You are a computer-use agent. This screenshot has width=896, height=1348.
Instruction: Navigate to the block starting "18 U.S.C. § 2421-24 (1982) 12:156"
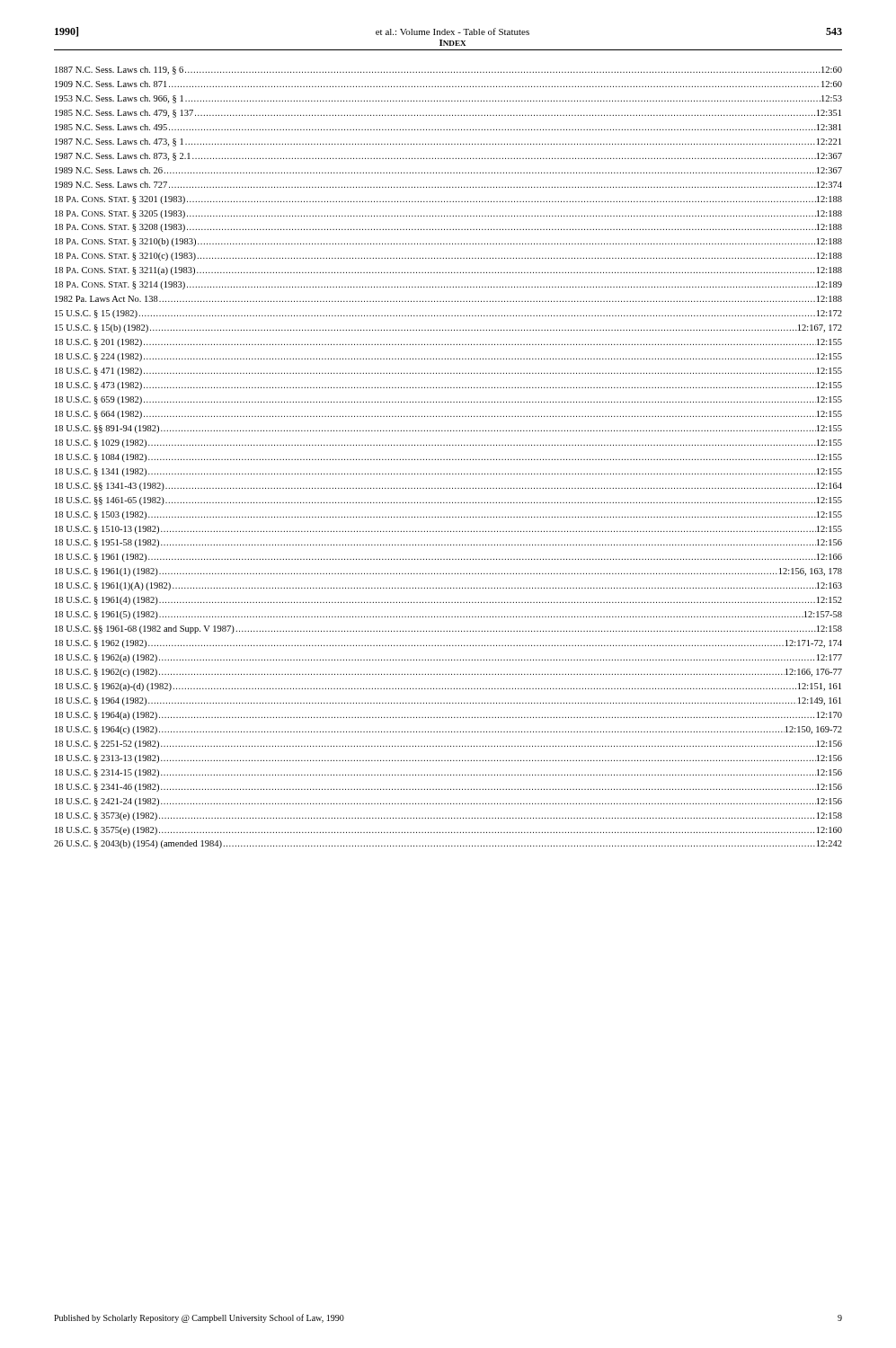coord(448,801)
